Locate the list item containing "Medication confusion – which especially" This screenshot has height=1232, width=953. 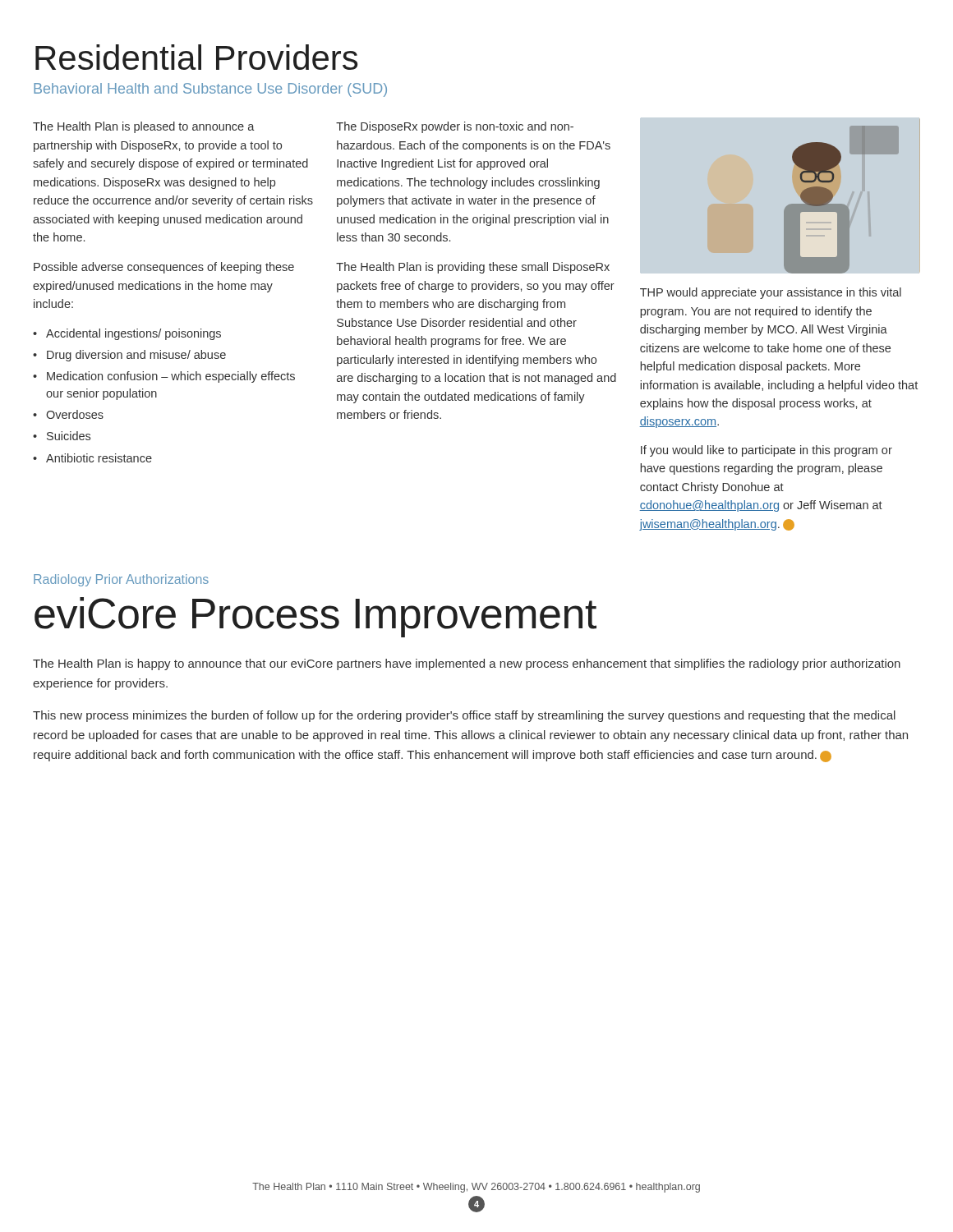coord(171,385)
